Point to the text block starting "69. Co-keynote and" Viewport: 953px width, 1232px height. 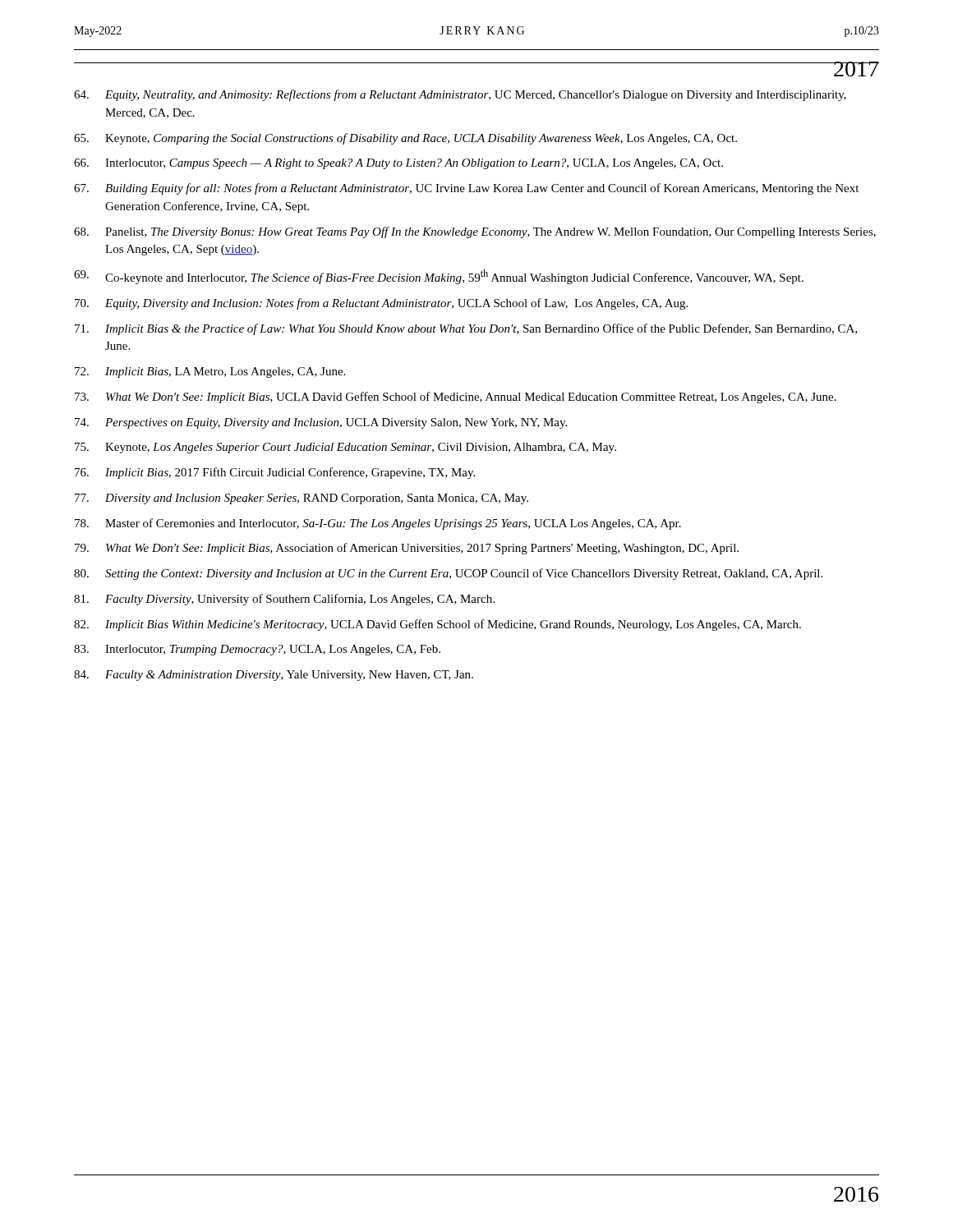[x=476, y=277]
